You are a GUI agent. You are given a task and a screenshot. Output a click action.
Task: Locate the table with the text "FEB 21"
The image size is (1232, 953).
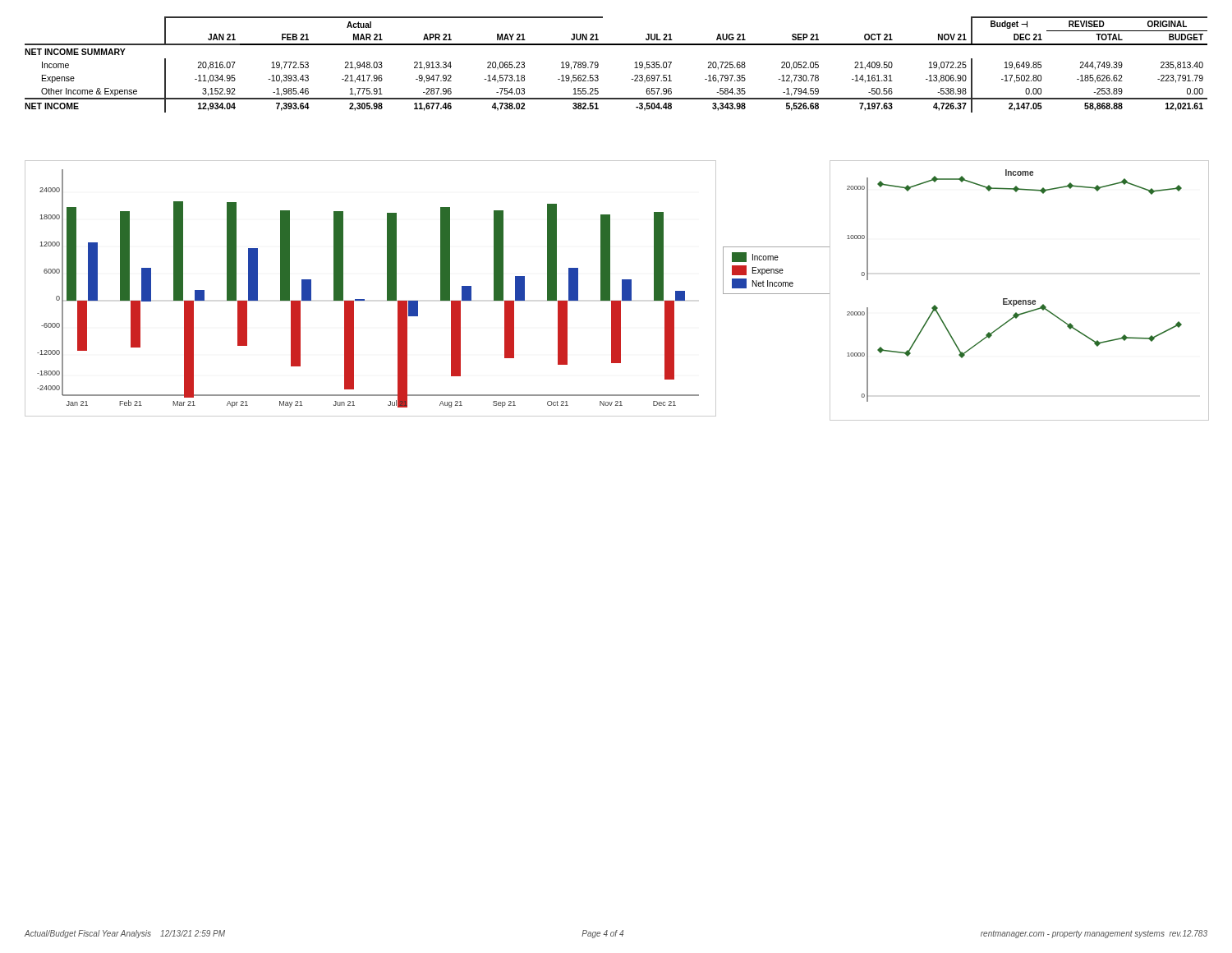616,64
